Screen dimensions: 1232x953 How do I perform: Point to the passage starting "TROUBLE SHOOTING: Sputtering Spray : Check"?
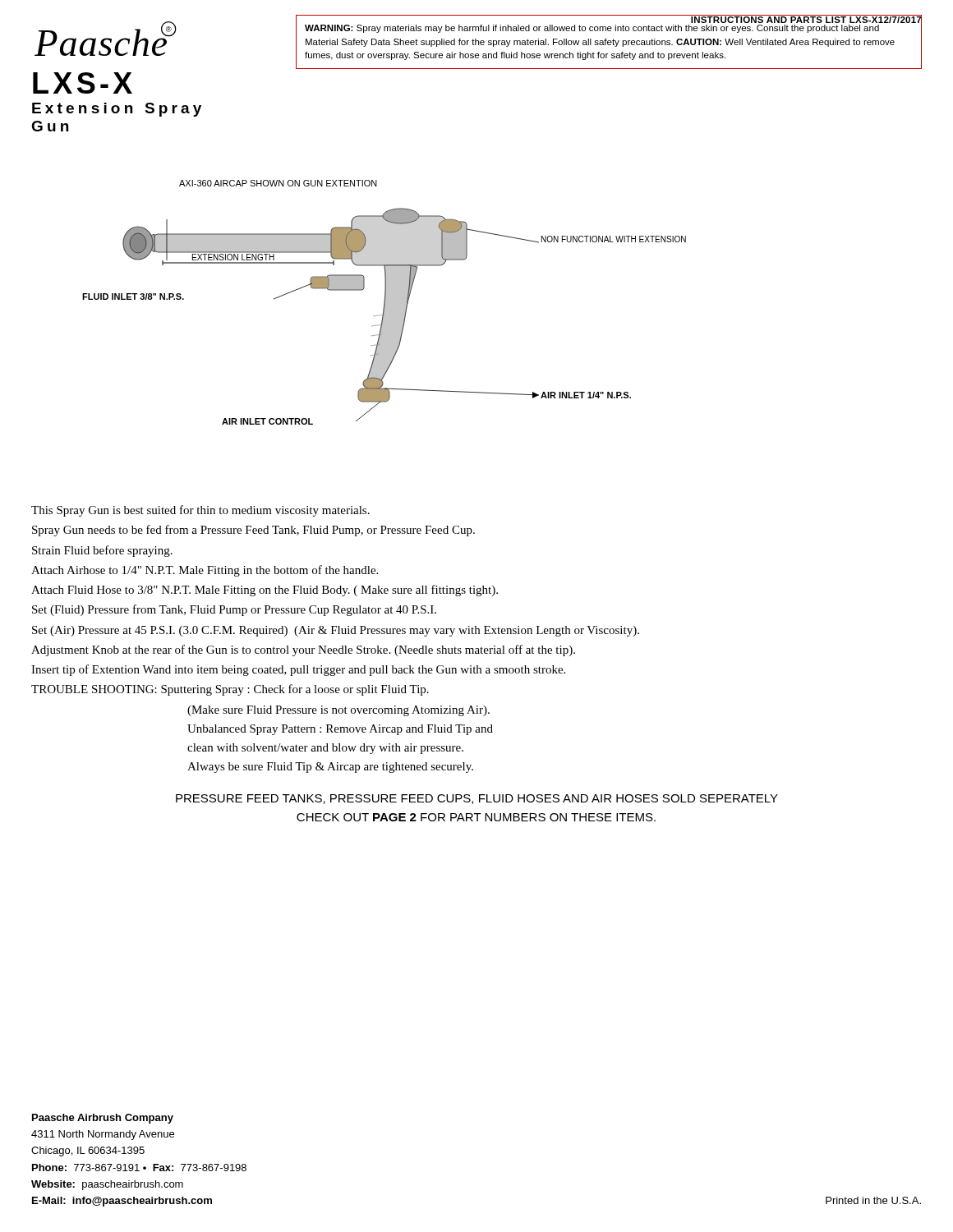click(x=230, y=689)
